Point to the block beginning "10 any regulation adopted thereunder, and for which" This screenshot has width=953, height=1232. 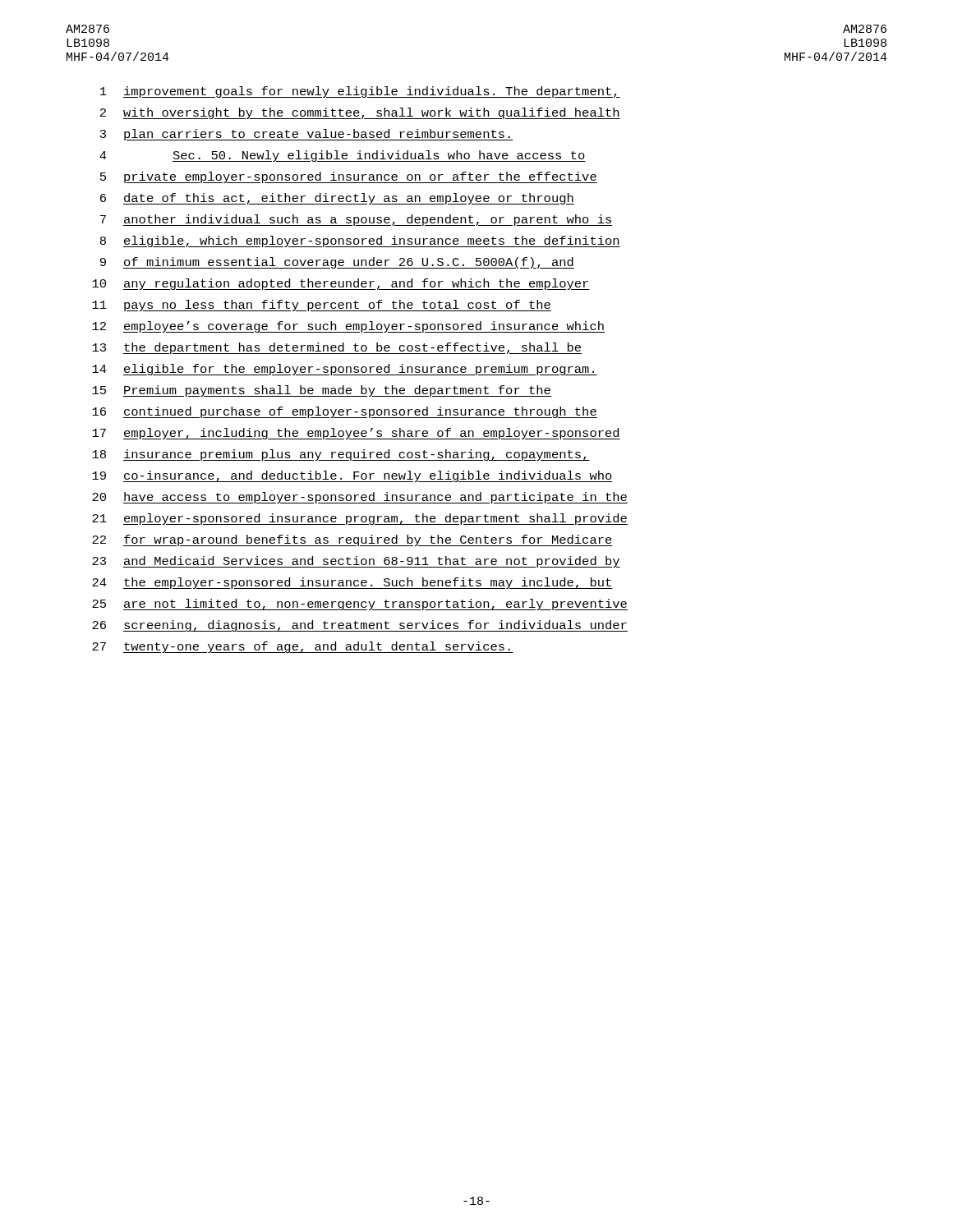pos(476,284)
